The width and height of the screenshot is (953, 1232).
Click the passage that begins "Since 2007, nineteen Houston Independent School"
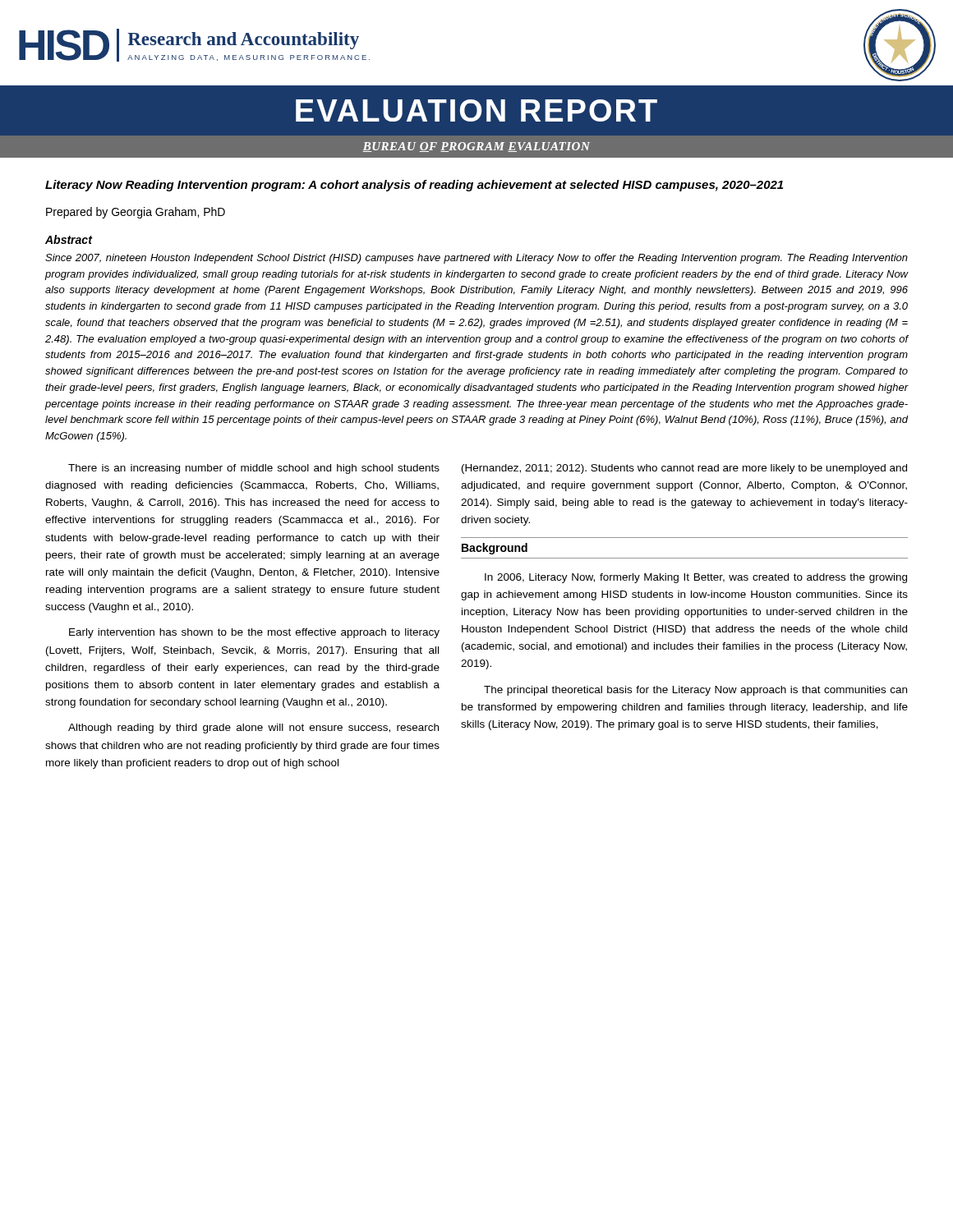[x=476, y=346]
